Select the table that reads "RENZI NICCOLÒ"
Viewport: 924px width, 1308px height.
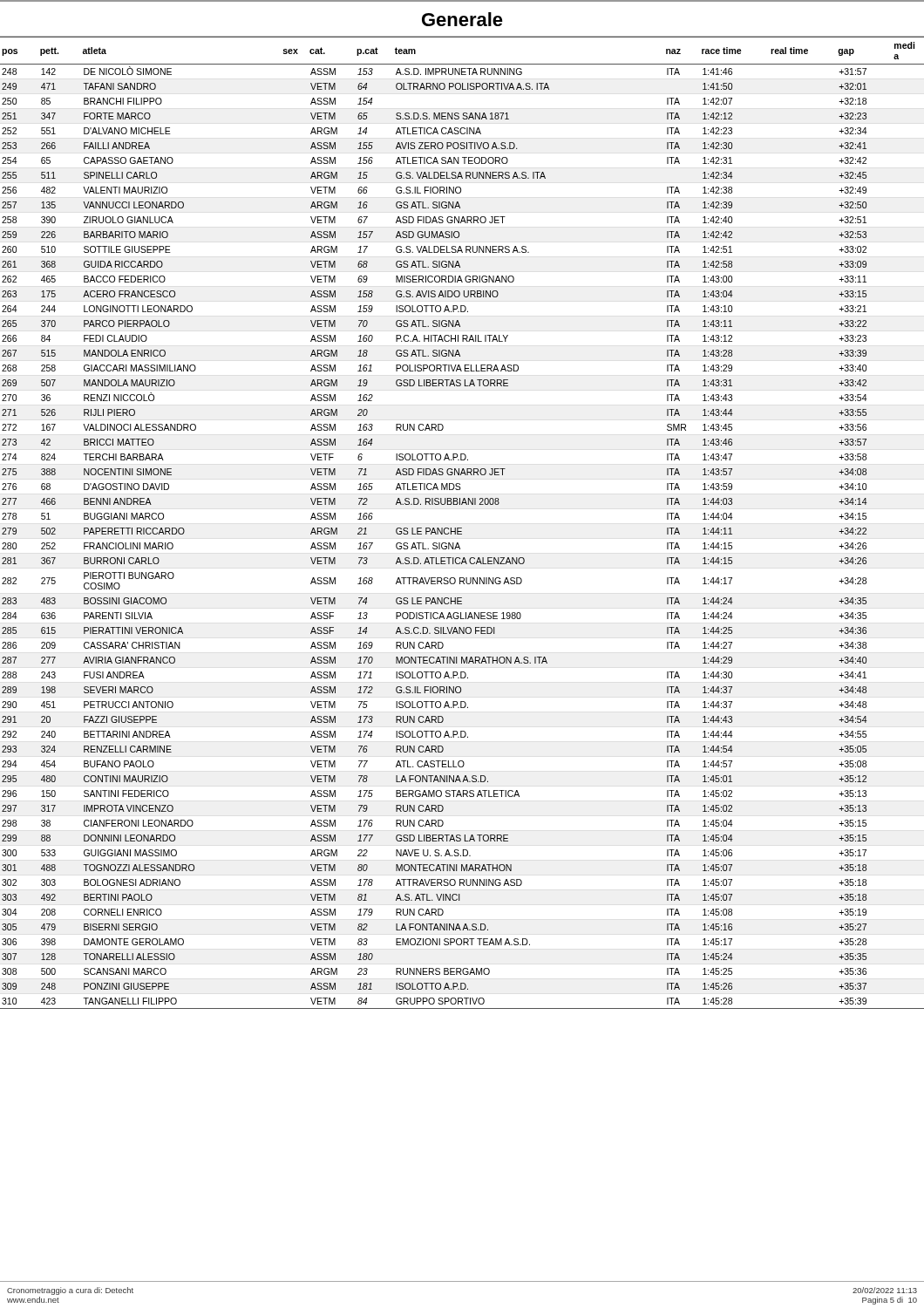click(462, 523)
